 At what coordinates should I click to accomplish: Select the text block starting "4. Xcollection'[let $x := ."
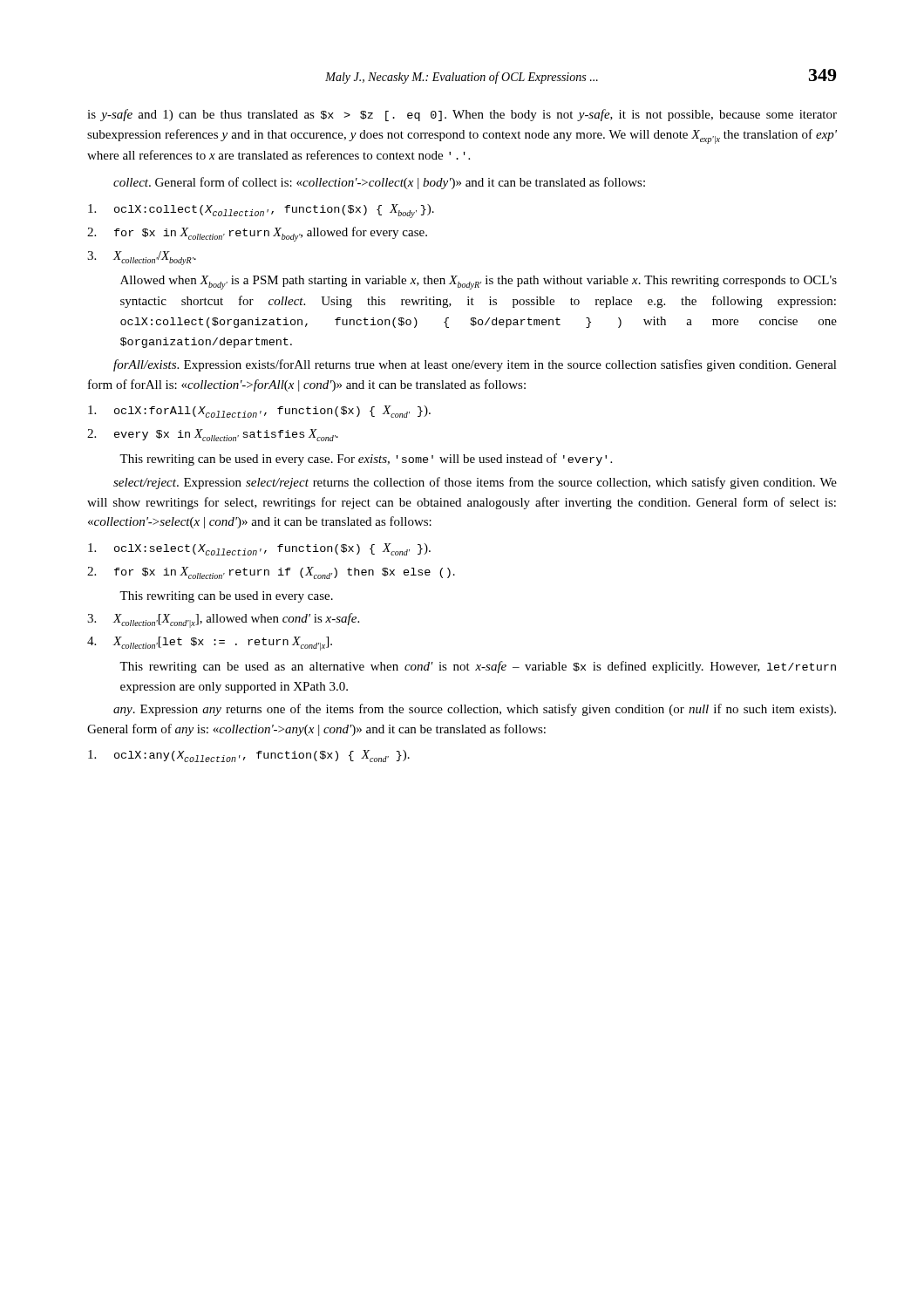tap(210, 644)
